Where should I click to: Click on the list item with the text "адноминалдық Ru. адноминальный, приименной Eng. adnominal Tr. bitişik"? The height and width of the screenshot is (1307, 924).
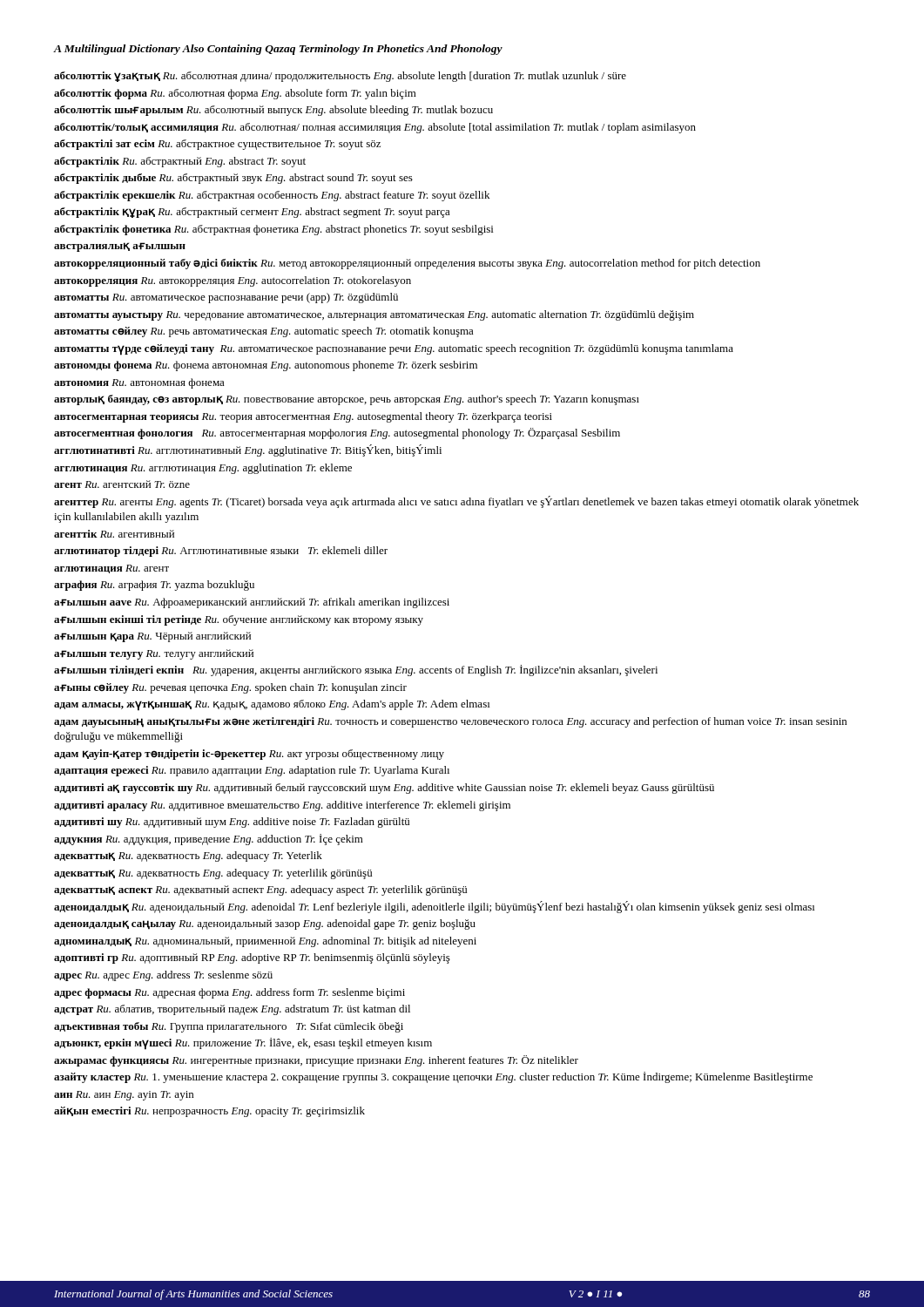[x=265, y=941]
